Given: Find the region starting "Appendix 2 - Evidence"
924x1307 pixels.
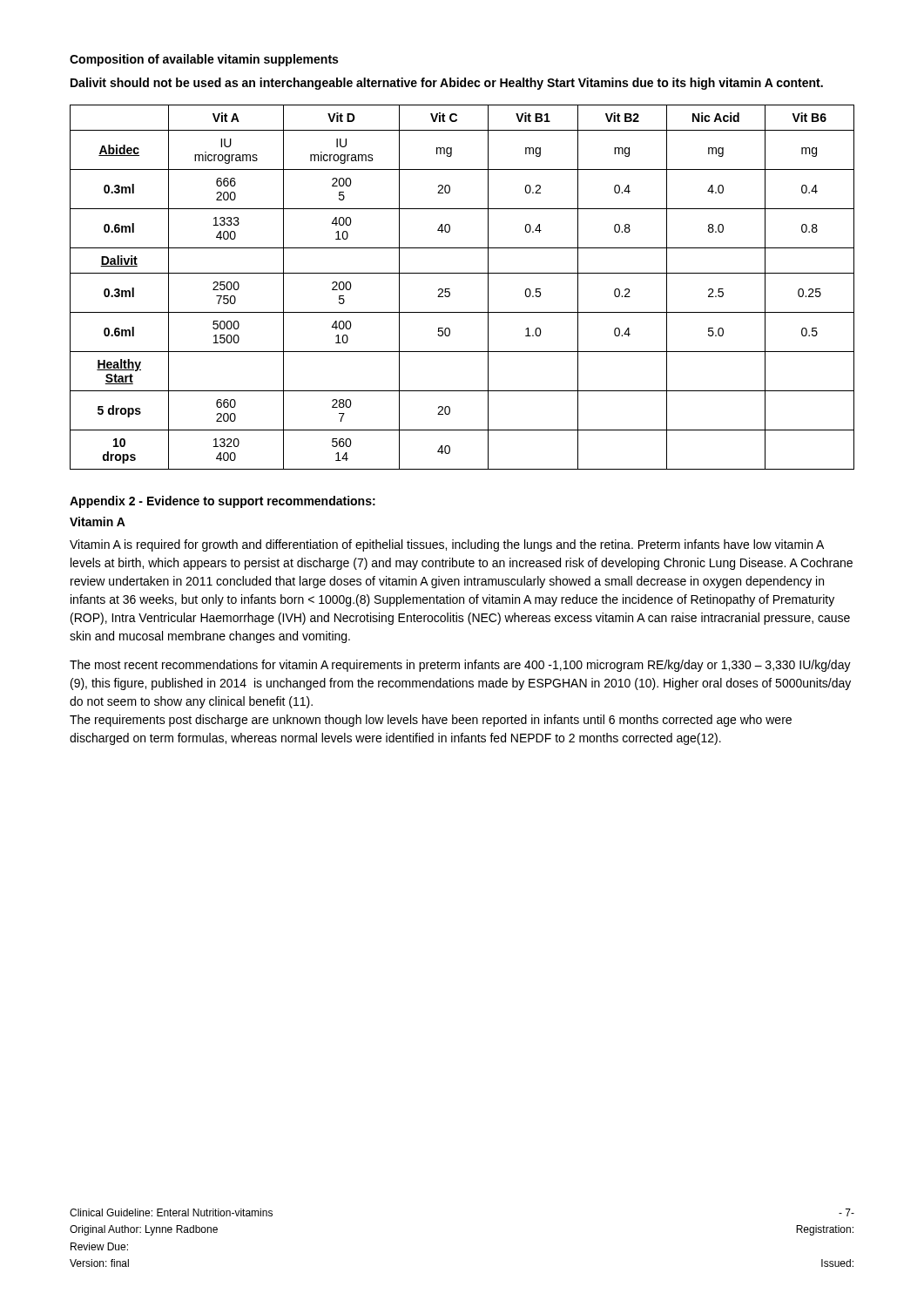Looking at the screenshot, I should [x=223, y=501].
